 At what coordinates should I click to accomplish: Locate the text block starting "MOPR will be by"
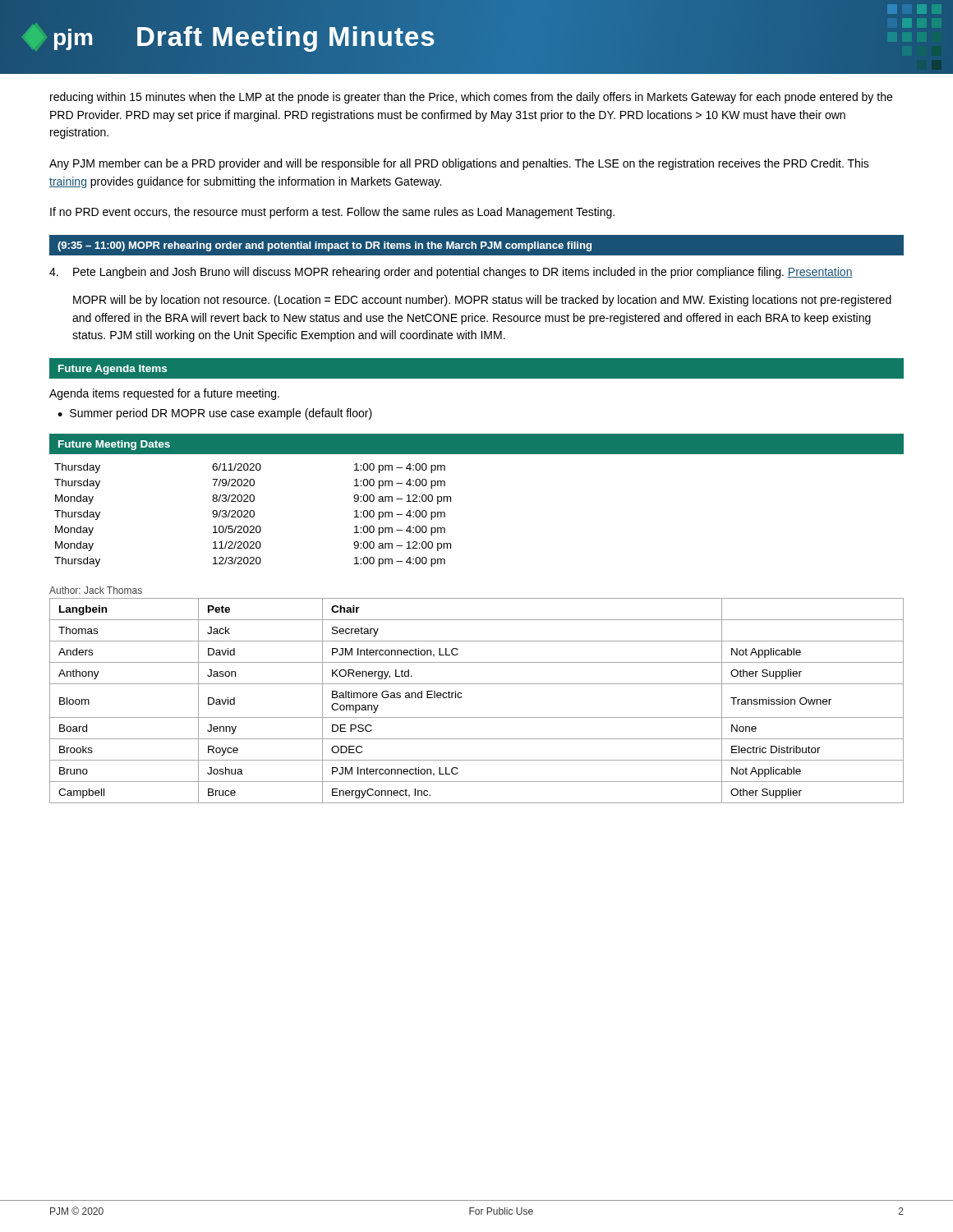tap(482, 317)
